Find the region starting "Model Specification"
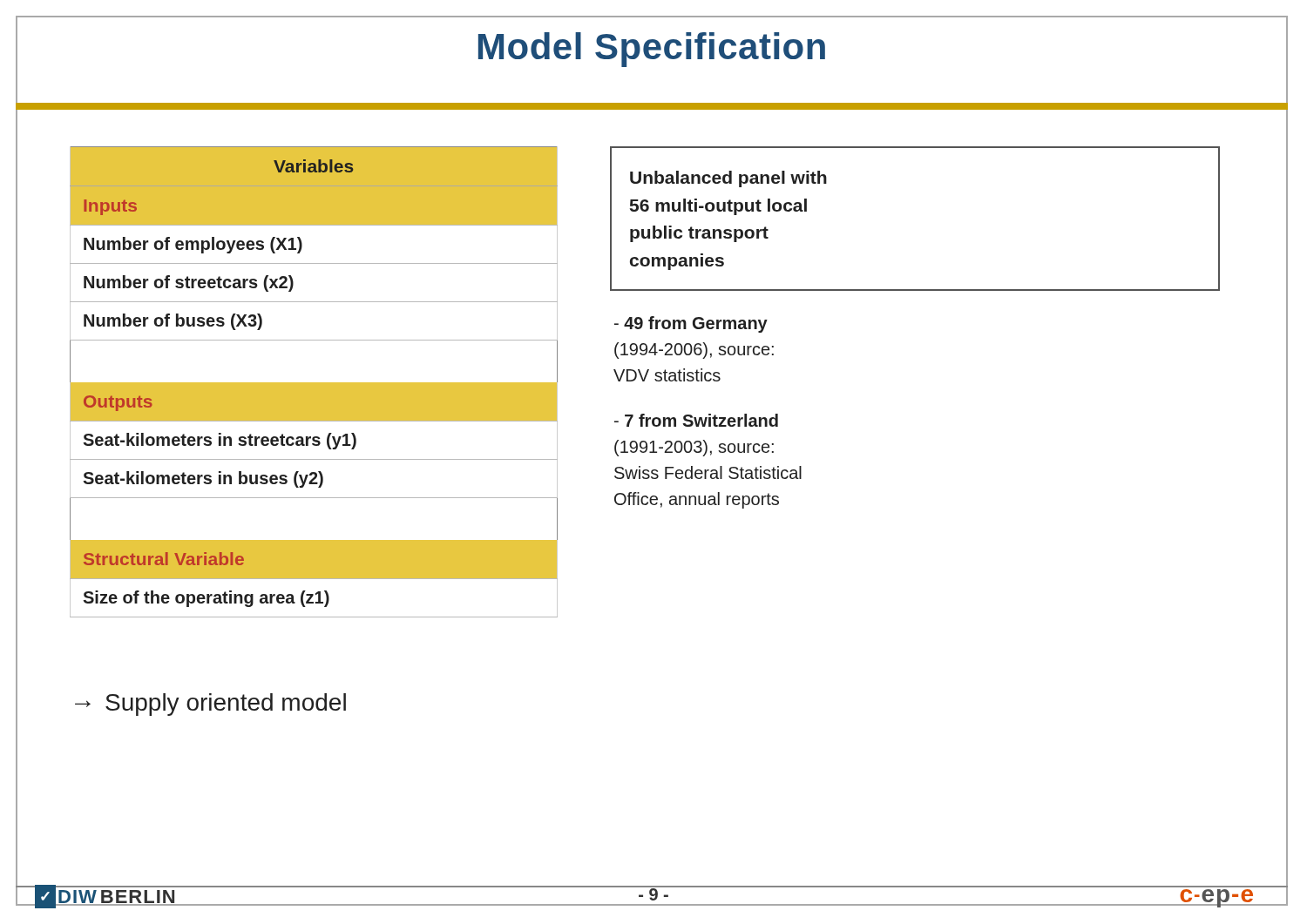Screen dimensions: 924x1307 652,47
